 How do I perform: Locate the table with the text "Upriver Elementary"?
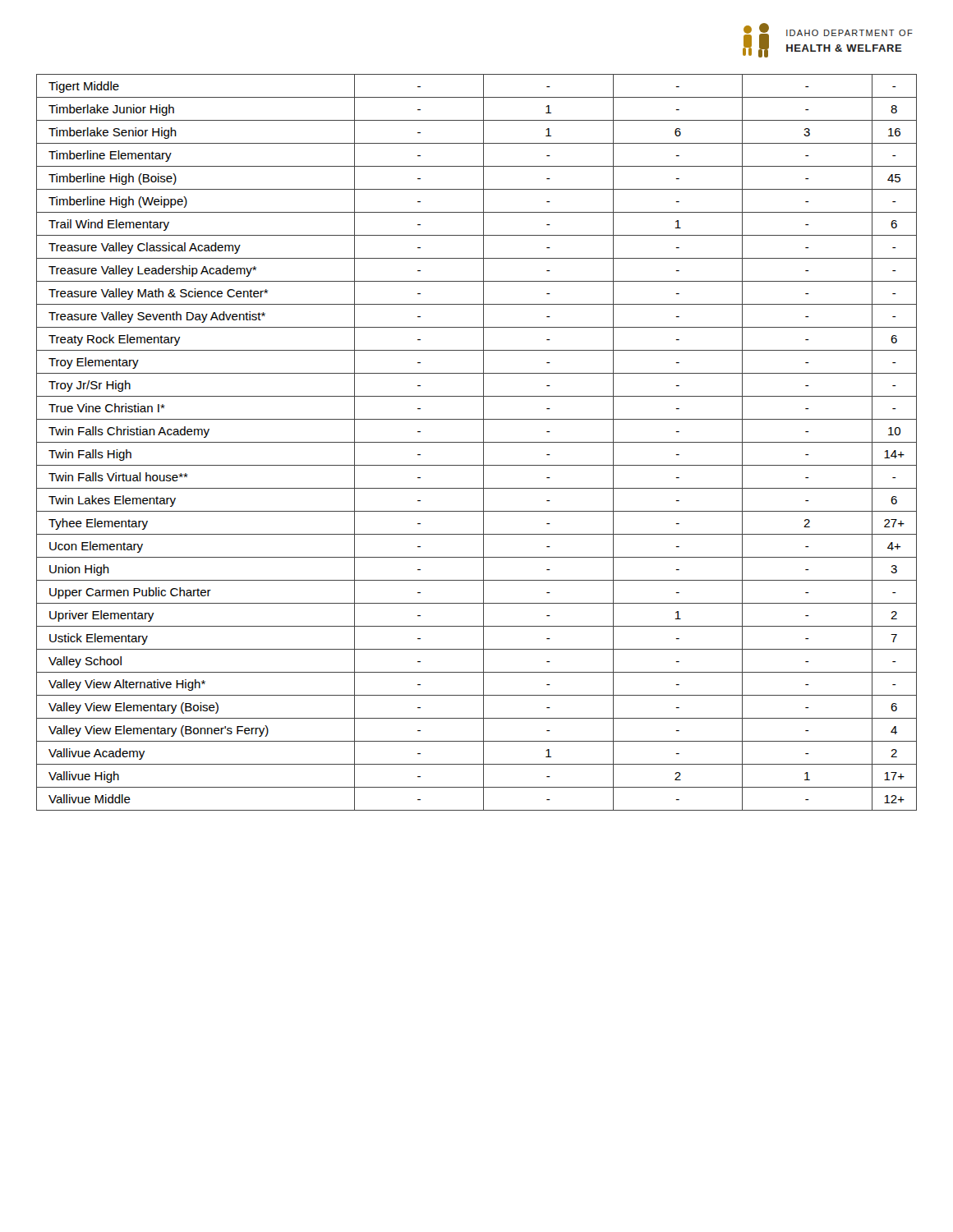[476, 442]
